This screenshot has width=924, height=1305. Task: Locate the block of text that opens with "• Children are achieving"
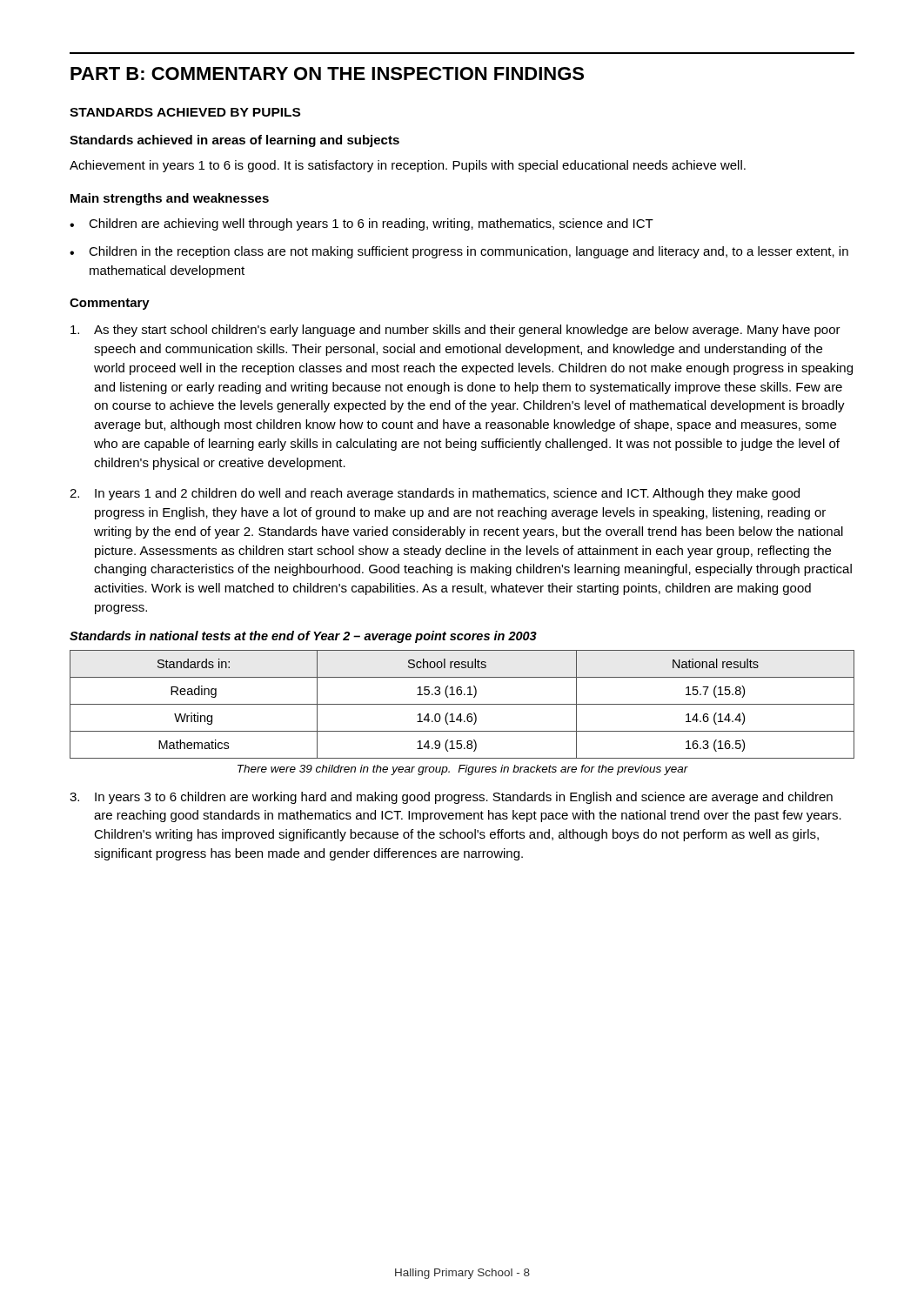pos(361,224)
